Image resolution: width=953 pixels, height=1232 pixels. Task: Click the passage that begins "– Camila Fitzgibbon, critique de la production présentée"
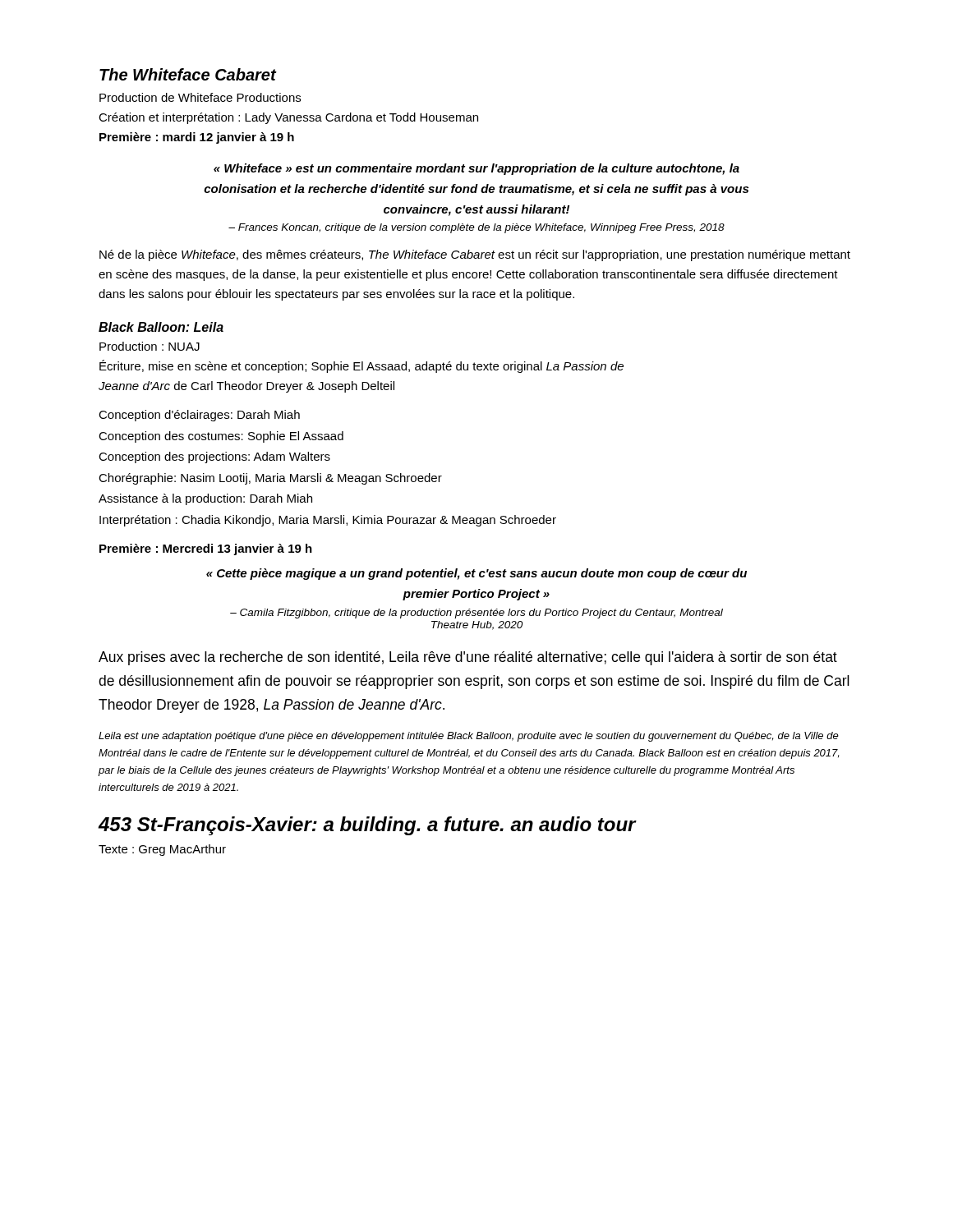click(x=476, y=618)
